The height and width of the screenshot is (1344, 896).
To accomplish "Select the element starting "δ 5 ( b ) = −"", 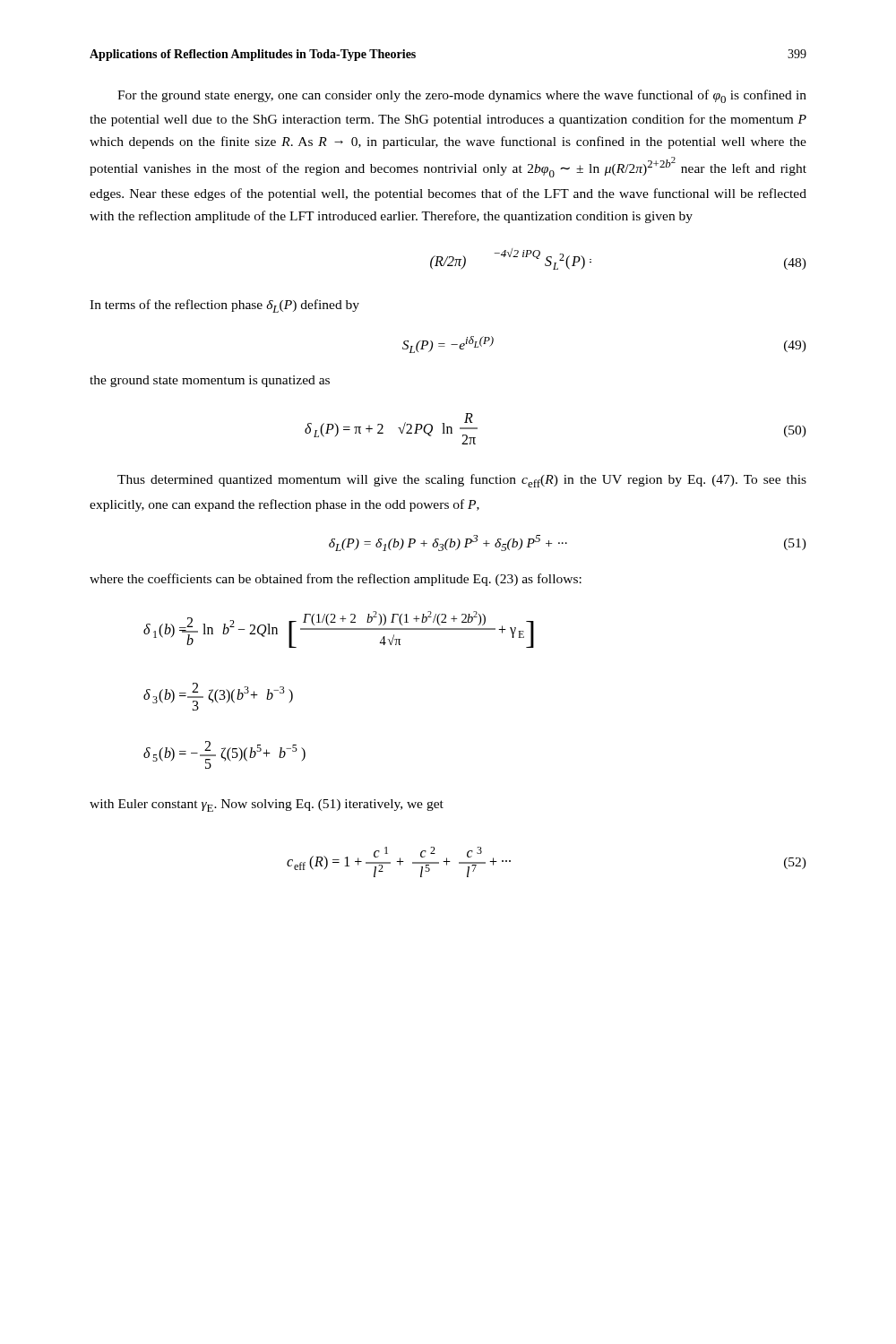I will tap(278, 754).
